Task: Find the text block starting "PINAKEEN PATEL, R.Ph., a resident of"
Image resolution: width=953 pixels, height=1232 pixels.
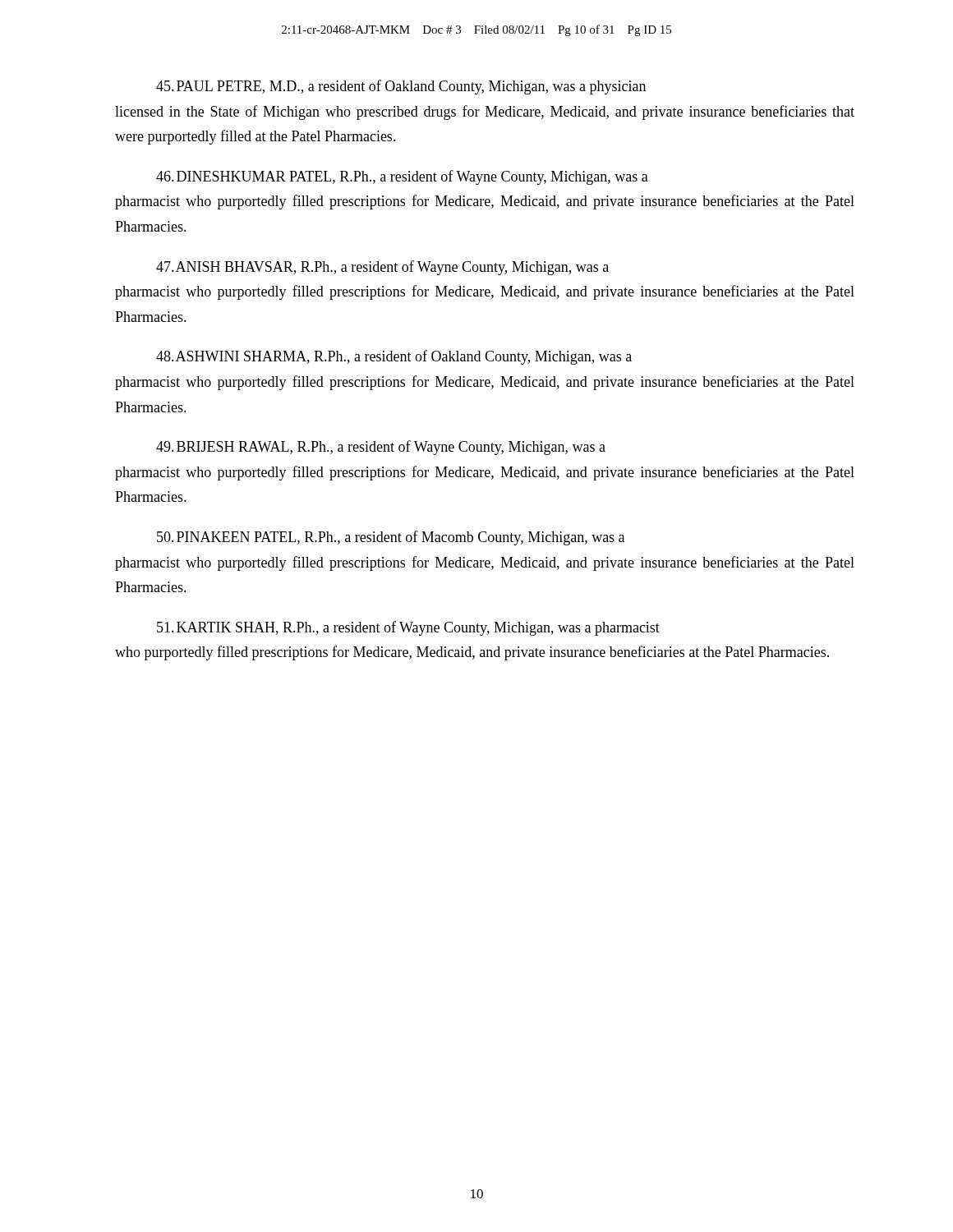Action: click(x=485, y=562)
